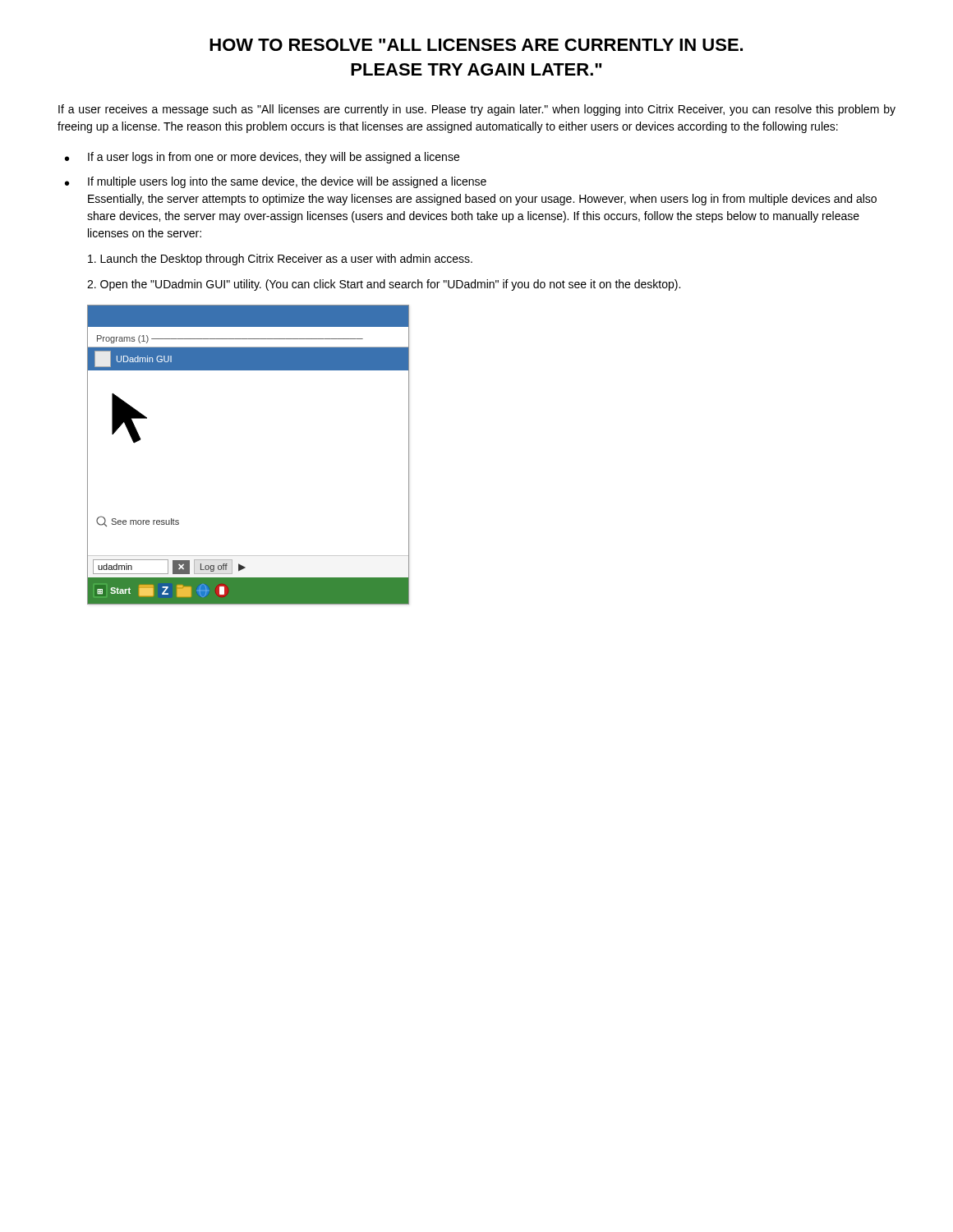Viewport: 953px width, 1232px height.
Task: Click the screenshot
Action: click(248, 455)
